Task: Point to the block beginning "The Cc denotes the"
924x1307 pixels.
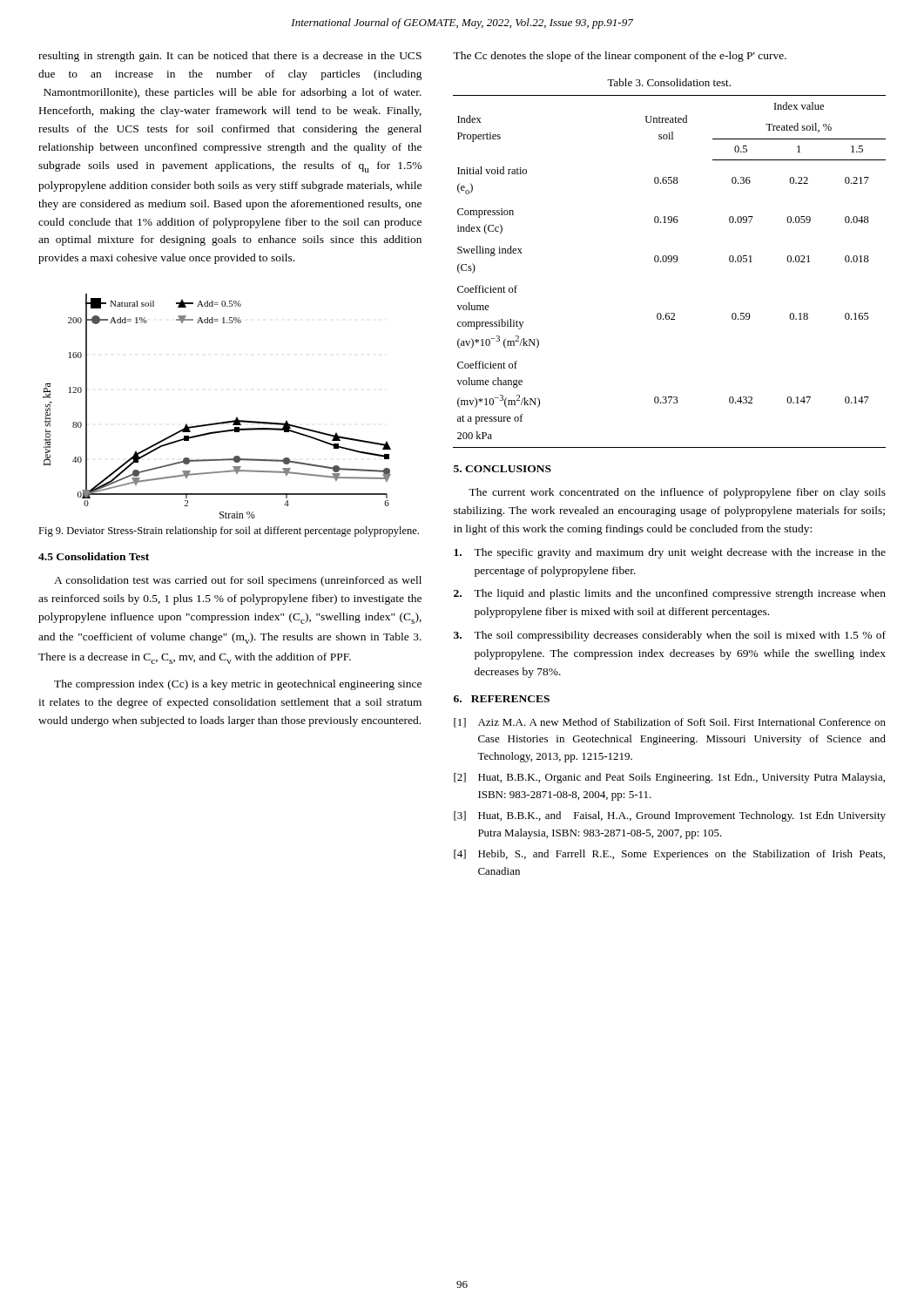Action: pyautogui.click(x=669, y=56)
